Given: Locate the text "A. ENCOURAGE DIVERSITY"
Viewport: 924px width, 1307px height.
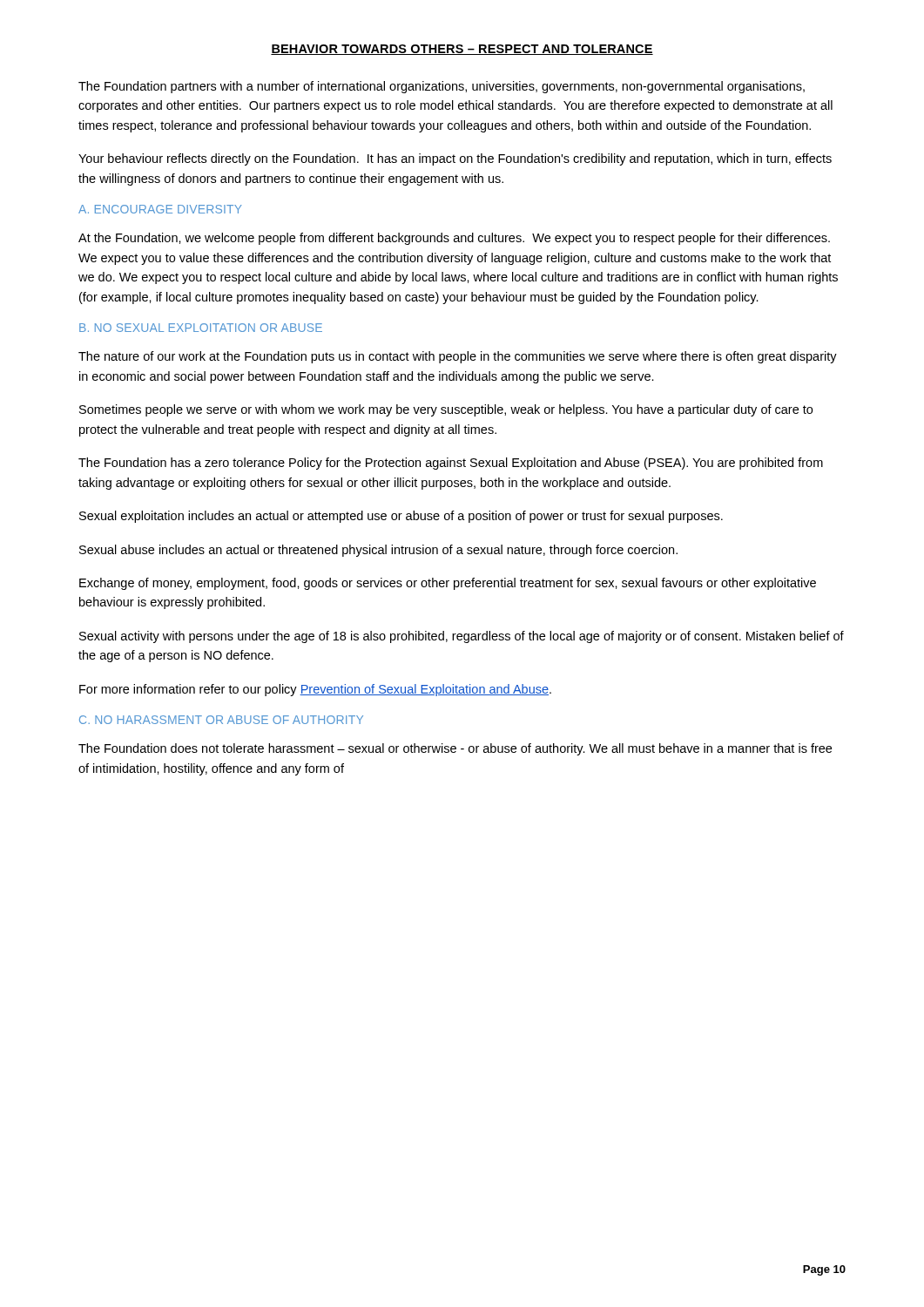Looking at the screenshot, I should pyautogui.click(x=160, y=209).
